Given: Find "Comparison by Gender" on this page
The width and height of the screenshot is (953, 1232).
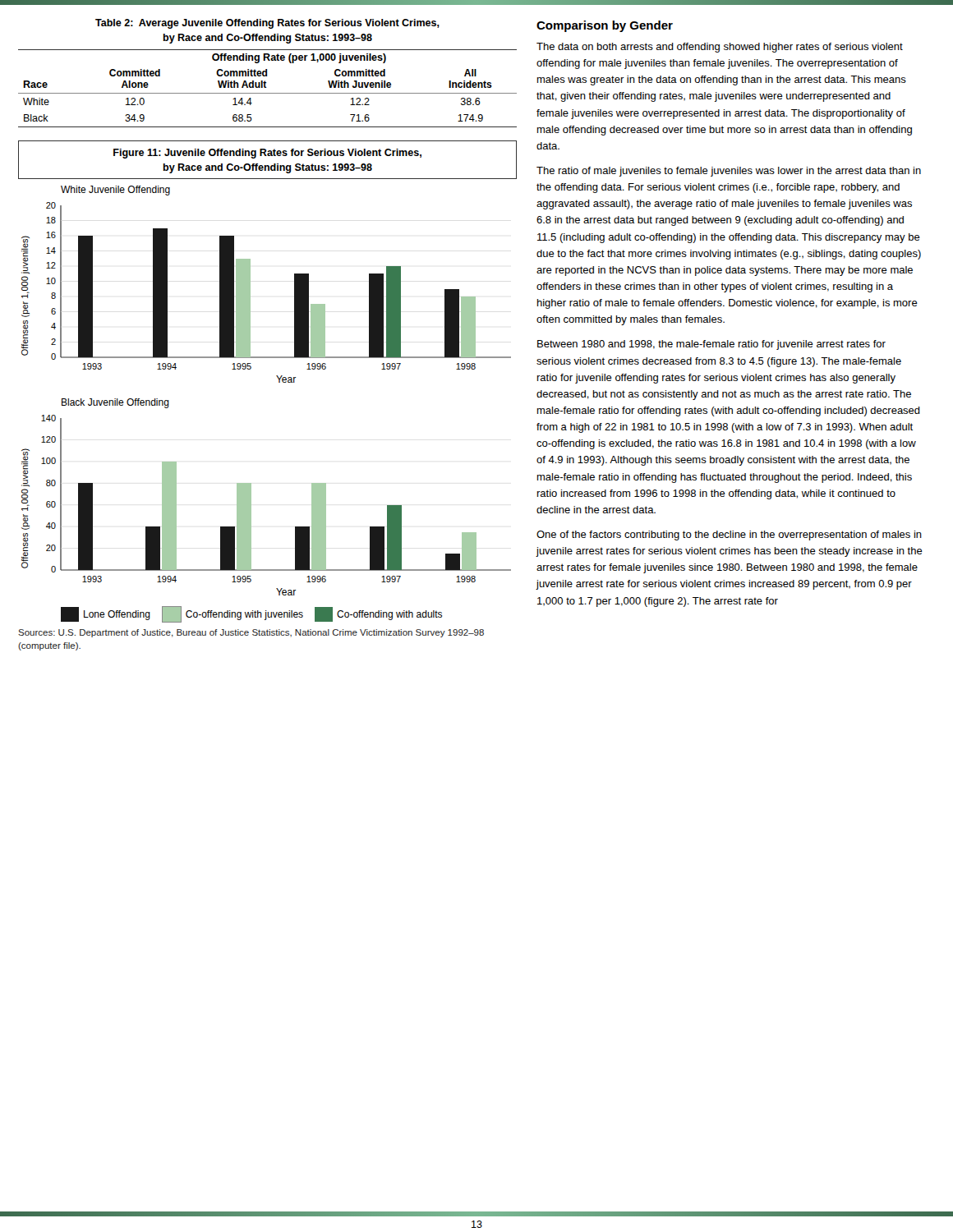Looking at the screenshot, I should [605, 25].
